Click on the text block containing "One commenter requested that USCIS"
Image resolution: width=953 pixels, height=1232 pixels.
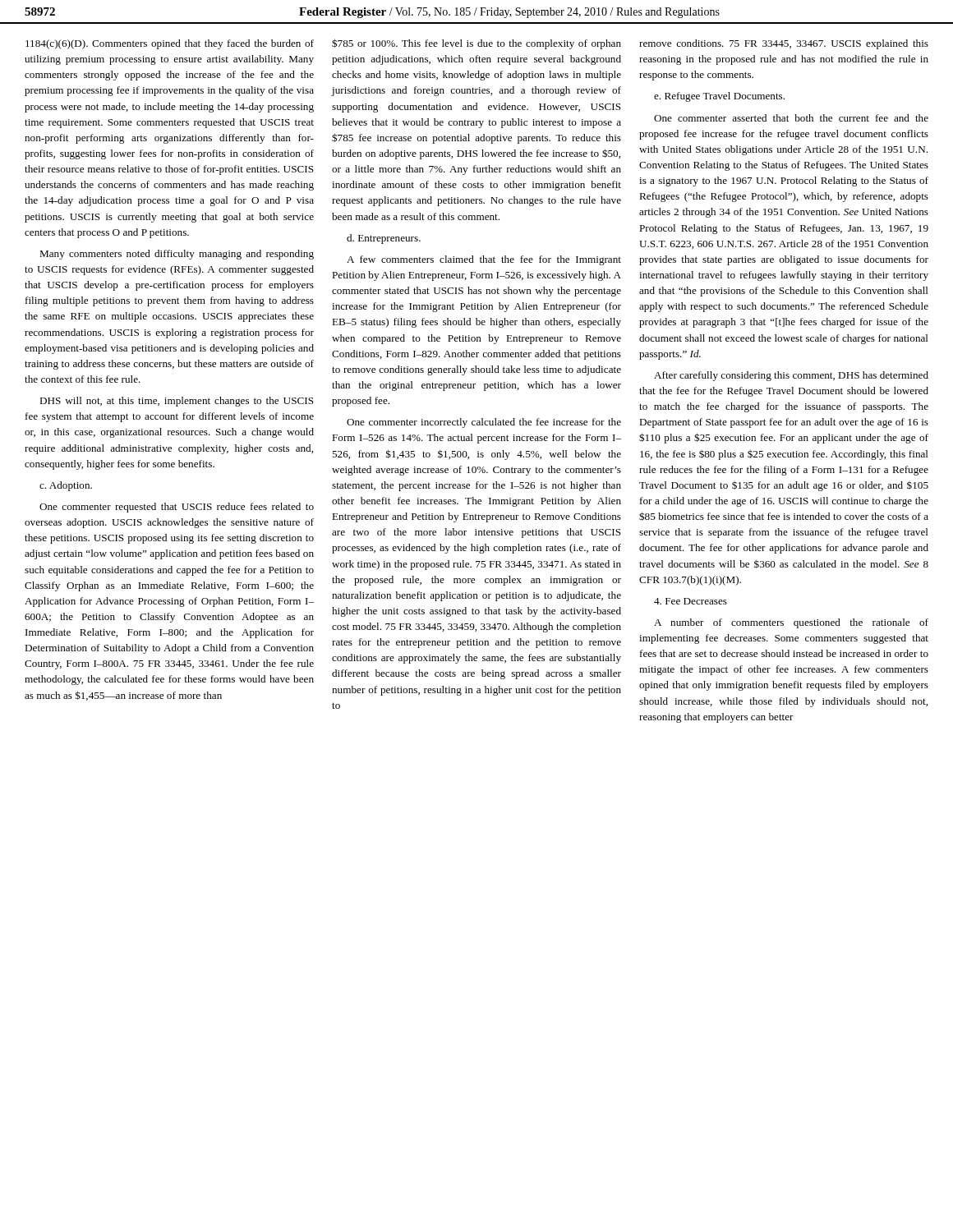click(169, 601)
